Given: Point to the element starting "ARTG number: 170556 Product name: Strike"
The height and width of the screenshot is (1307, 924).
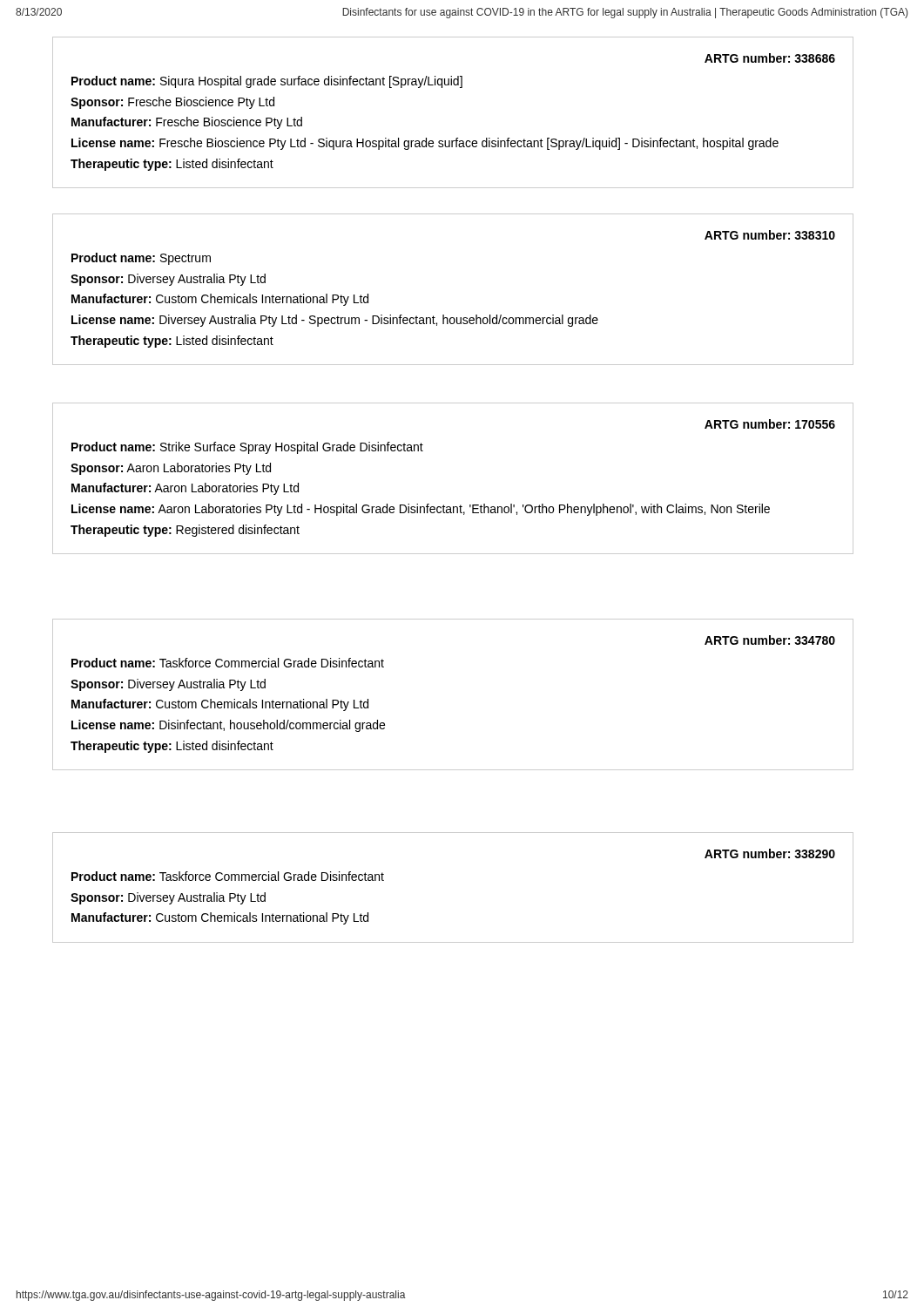Looking at the screenshot, I should coord(770,424).
